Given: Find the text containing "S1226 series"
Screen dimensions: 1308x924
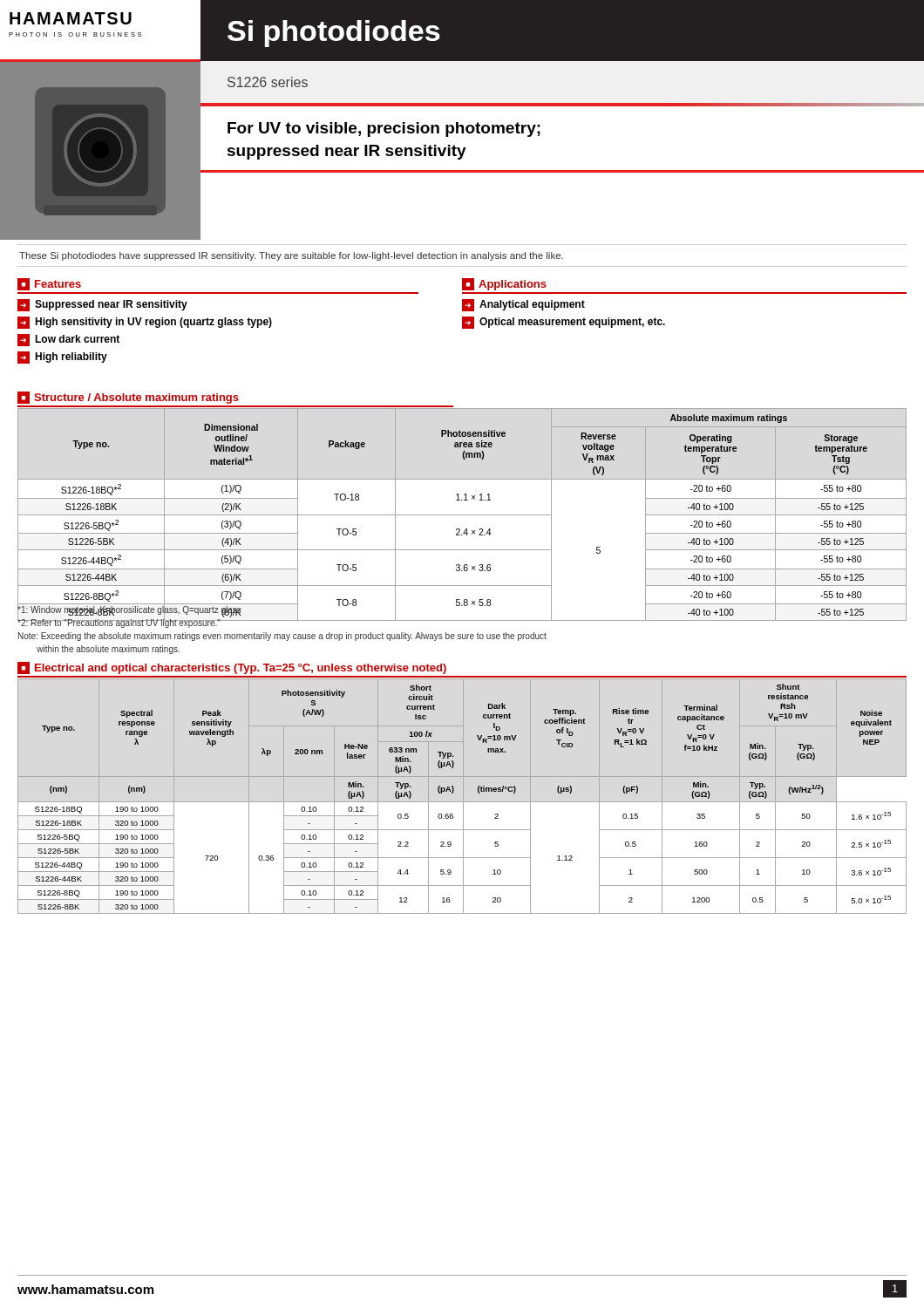Looking at the screenshot, I should 267,82.
